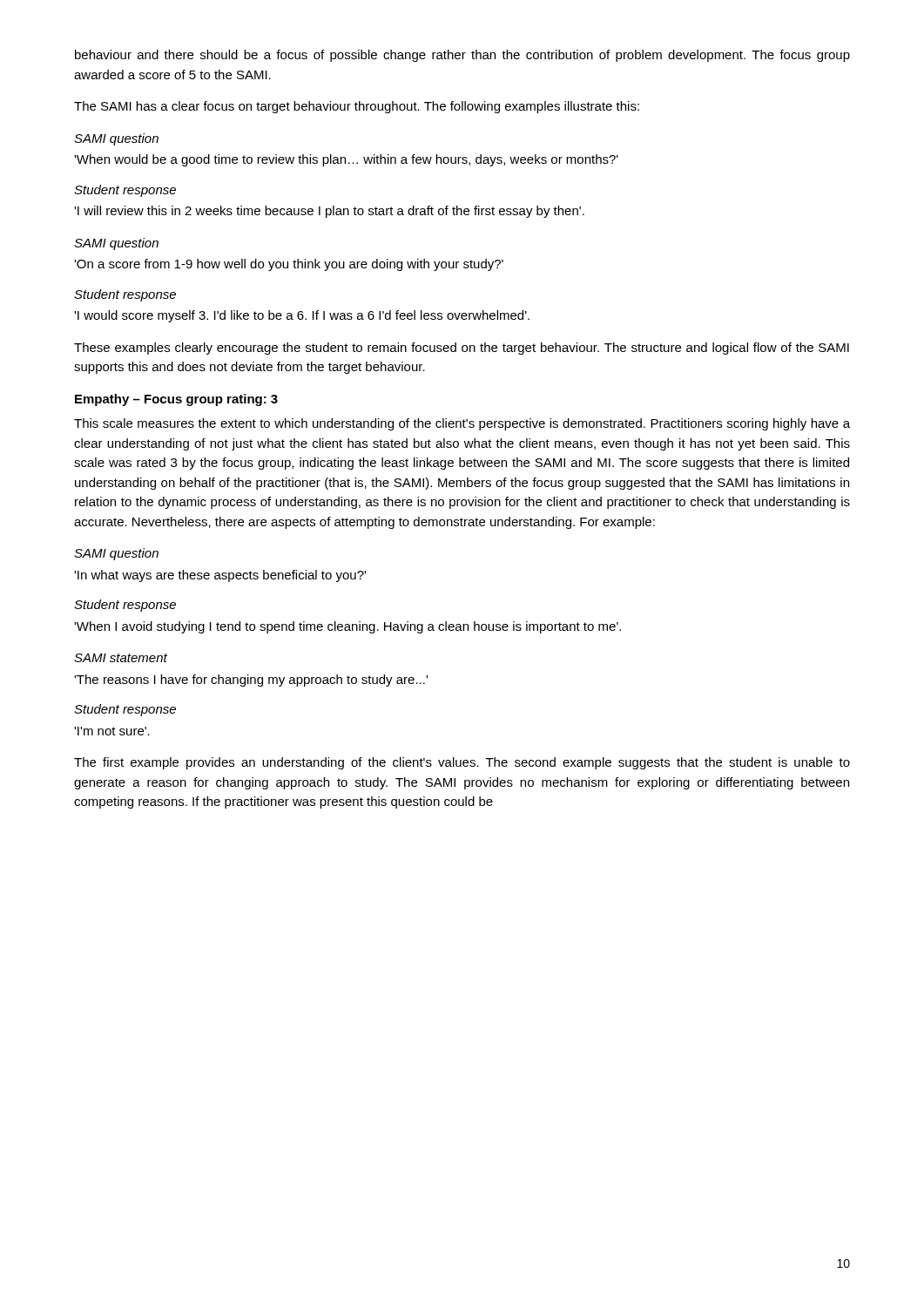This screenshot has height=1307, width=924.
Task: Find the block on this page that starts "SAMI question 'On"
Action: pos(462,279)
